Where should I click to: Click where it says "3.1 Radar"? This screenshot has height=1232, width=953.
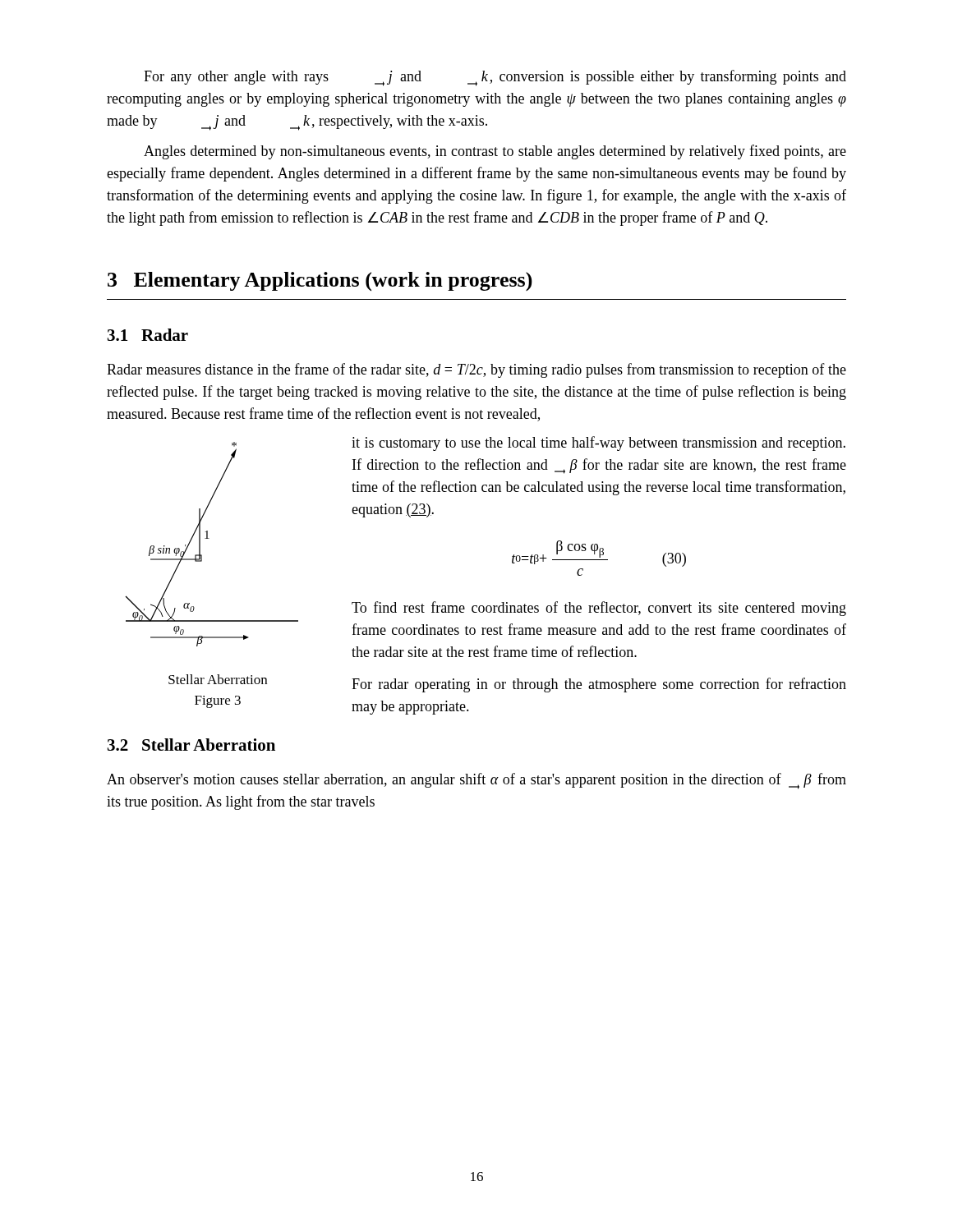[148, 335]
